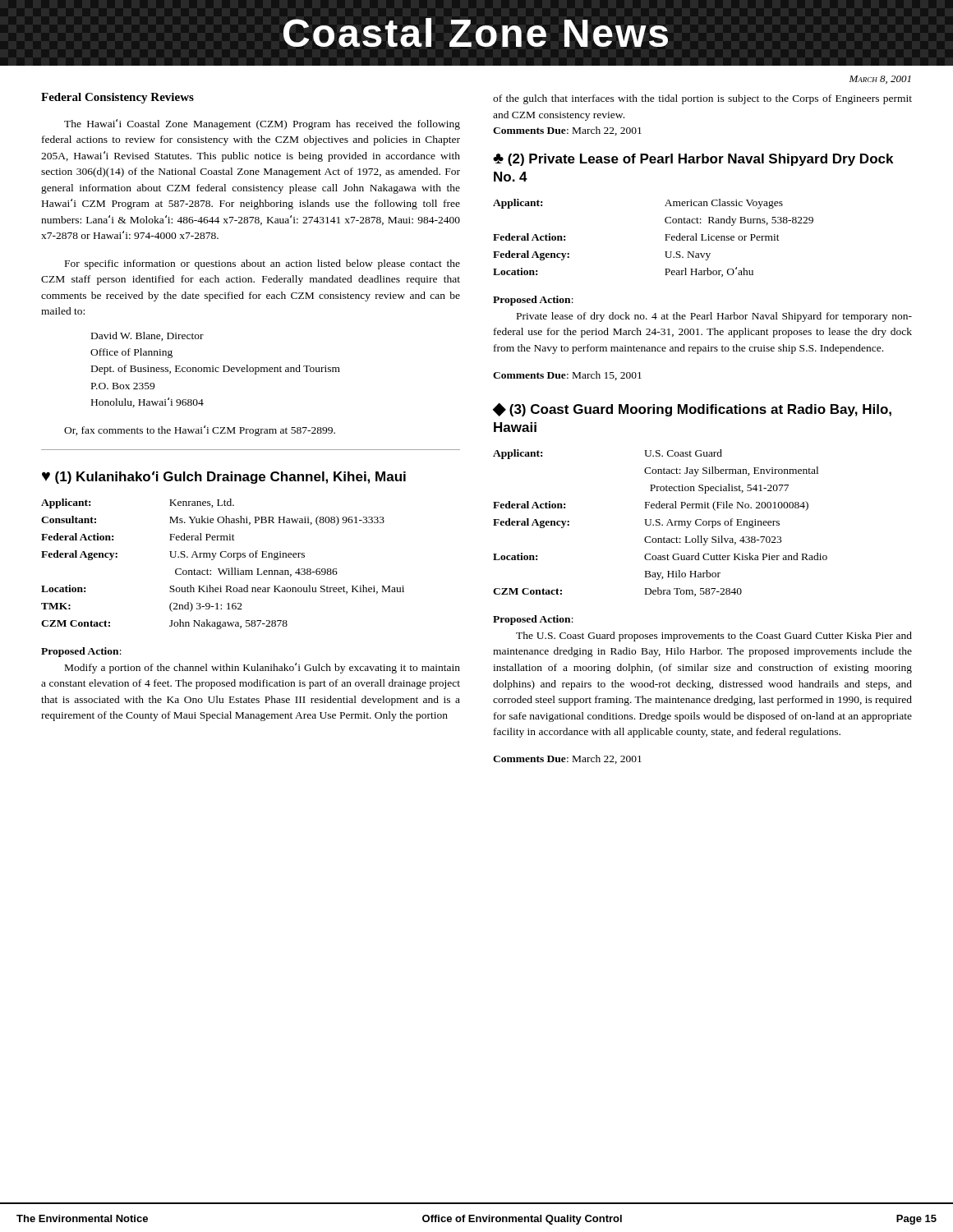This screenshot has width=953, height=1232.
Task: Find the section header on this page that starts "◆ (3) Coast Guard Mooring Modifications at Radio"
Action: pyautogui.click(x=693, y=418)
